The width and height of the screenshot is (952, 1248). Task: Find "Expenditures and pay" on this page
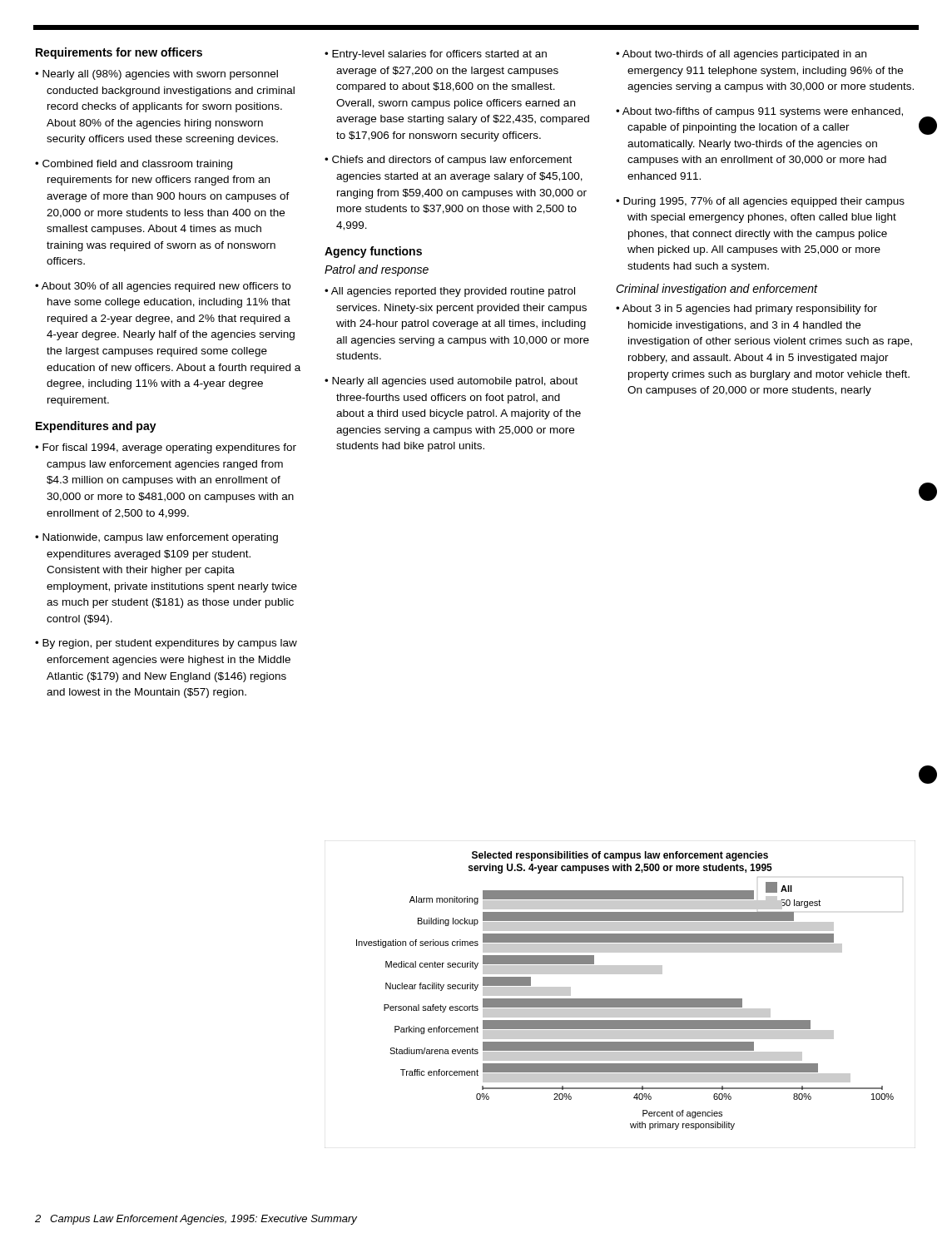95,426
